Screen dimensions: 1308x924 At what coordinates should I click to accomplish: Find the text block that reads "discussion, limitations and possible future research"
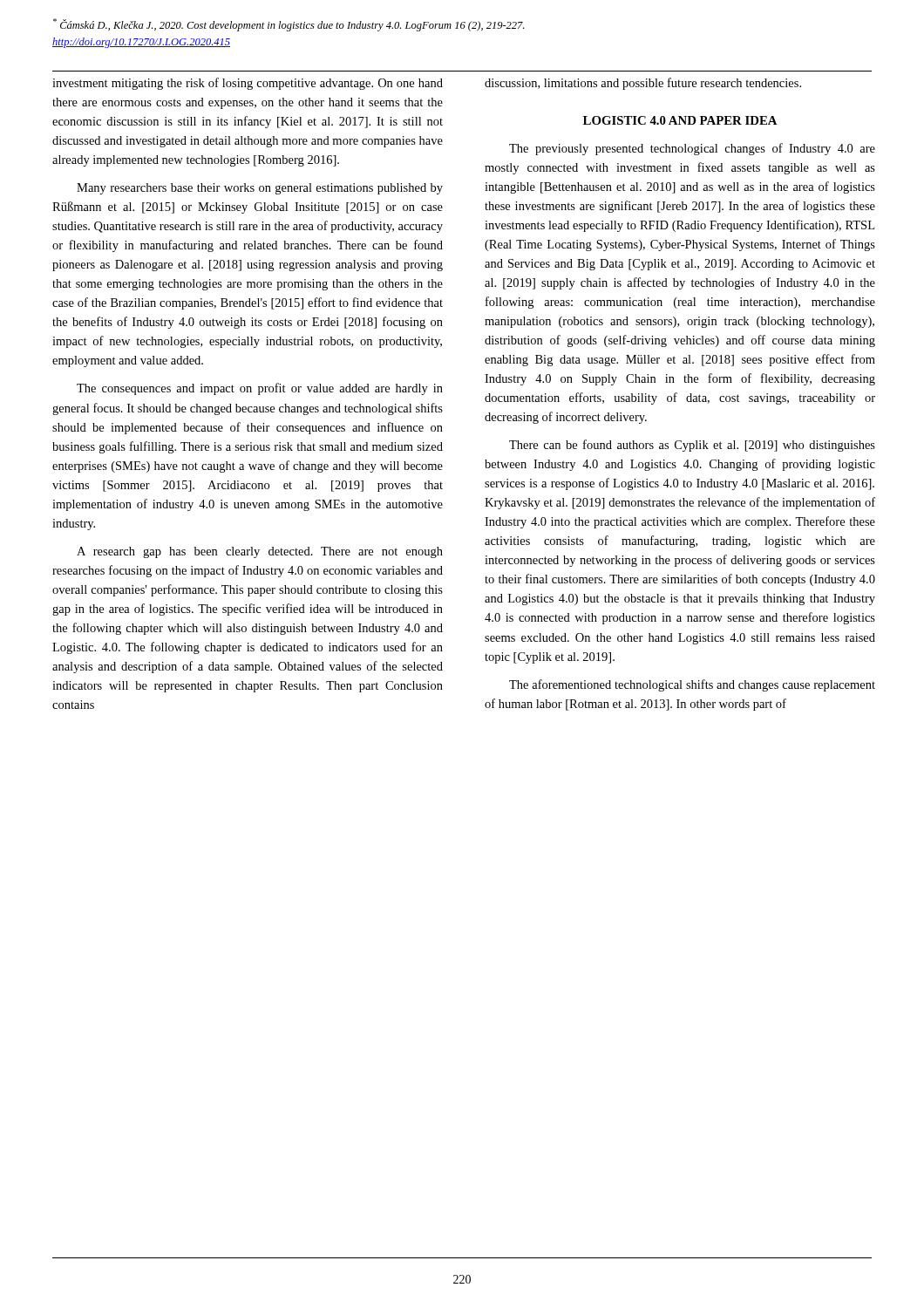click(x=643, y=83)
